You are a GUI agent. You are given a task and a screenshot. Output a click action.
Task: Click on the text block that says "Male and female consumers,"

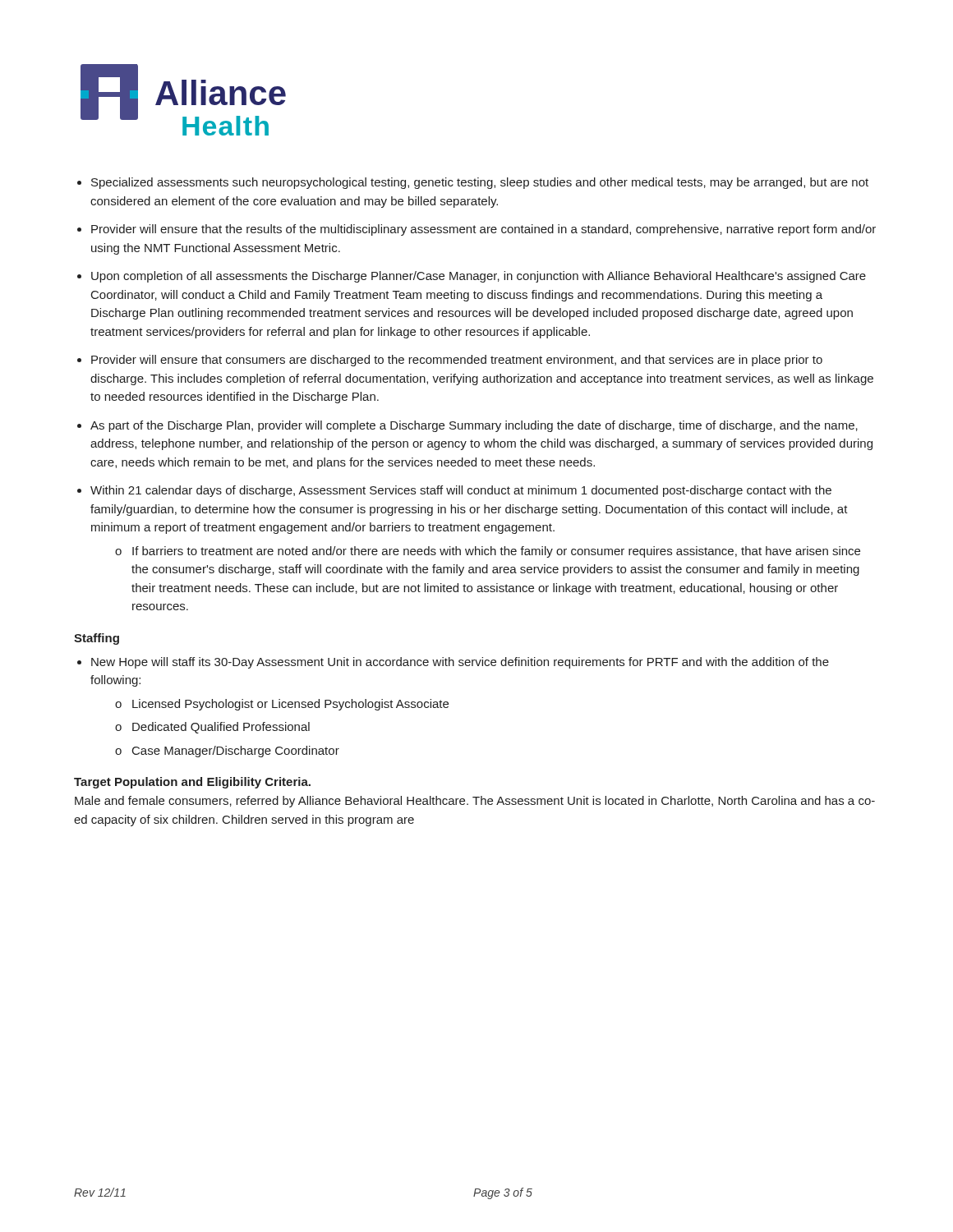[475, 810]
